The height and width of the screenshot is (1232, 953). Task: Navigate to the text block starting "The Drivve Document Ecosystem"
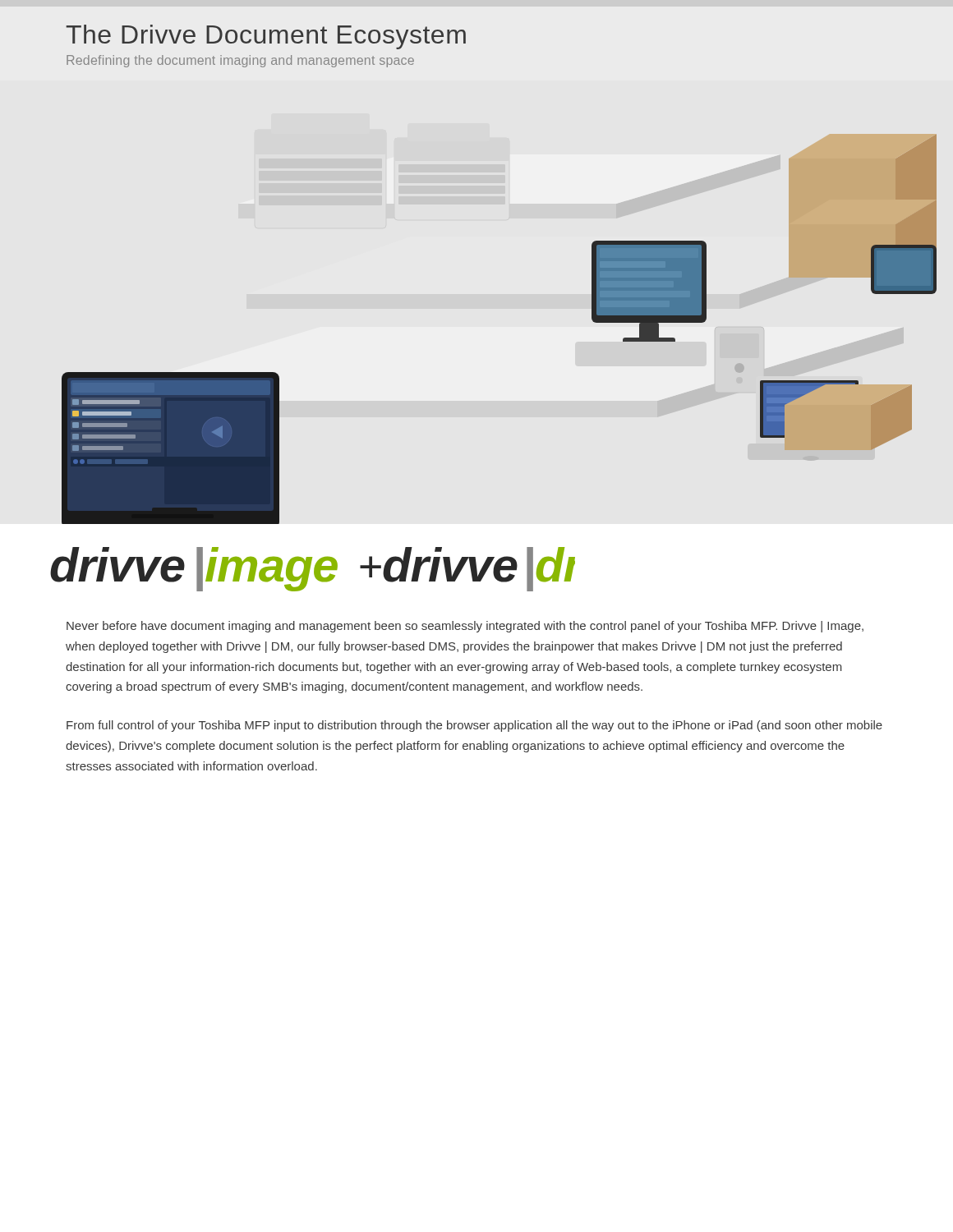click(267, 34)
